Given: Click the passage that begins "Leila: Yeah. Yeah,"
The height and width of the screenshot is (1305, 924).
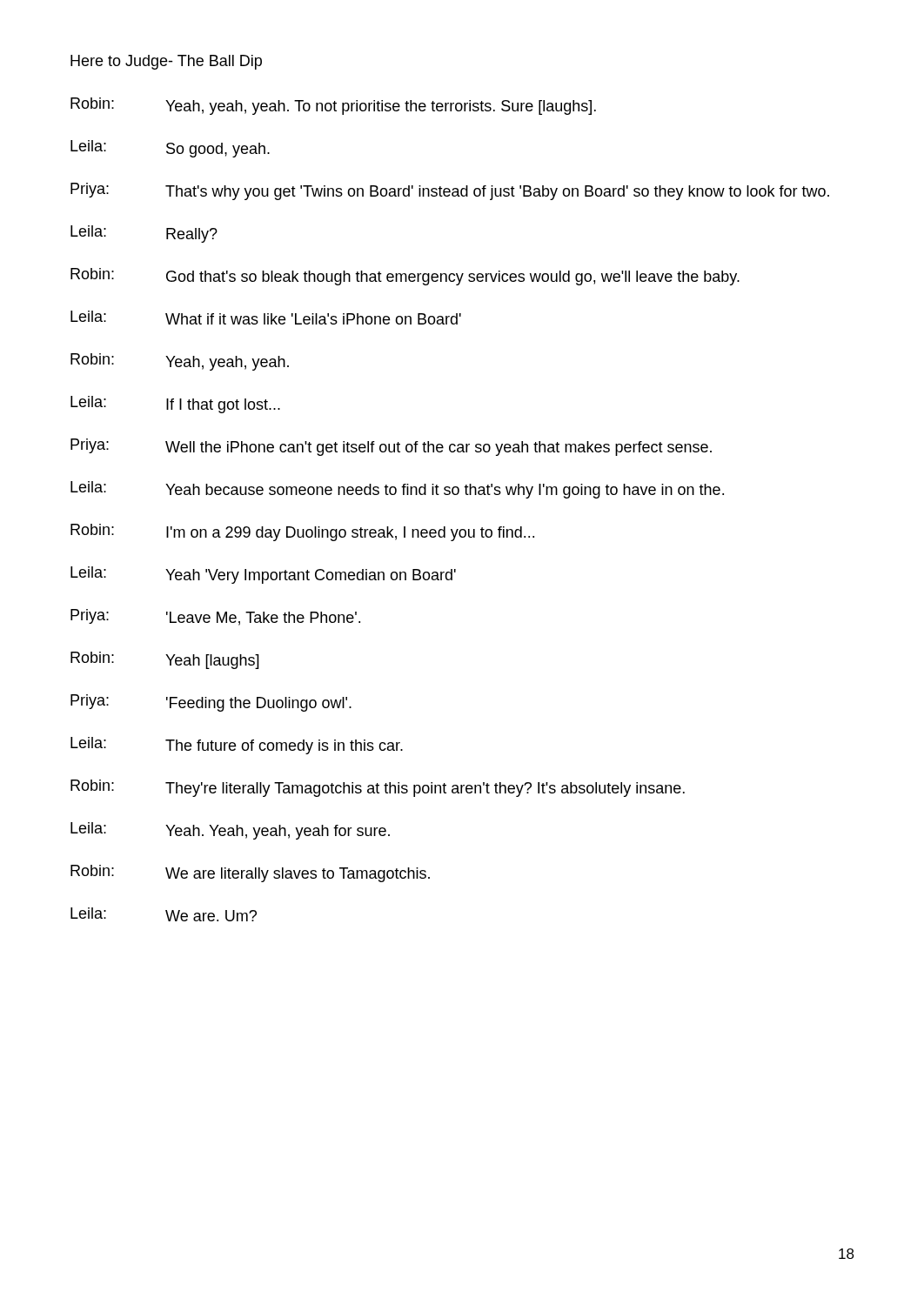Looking at the screenshot, I should click(x=230, y=831).
